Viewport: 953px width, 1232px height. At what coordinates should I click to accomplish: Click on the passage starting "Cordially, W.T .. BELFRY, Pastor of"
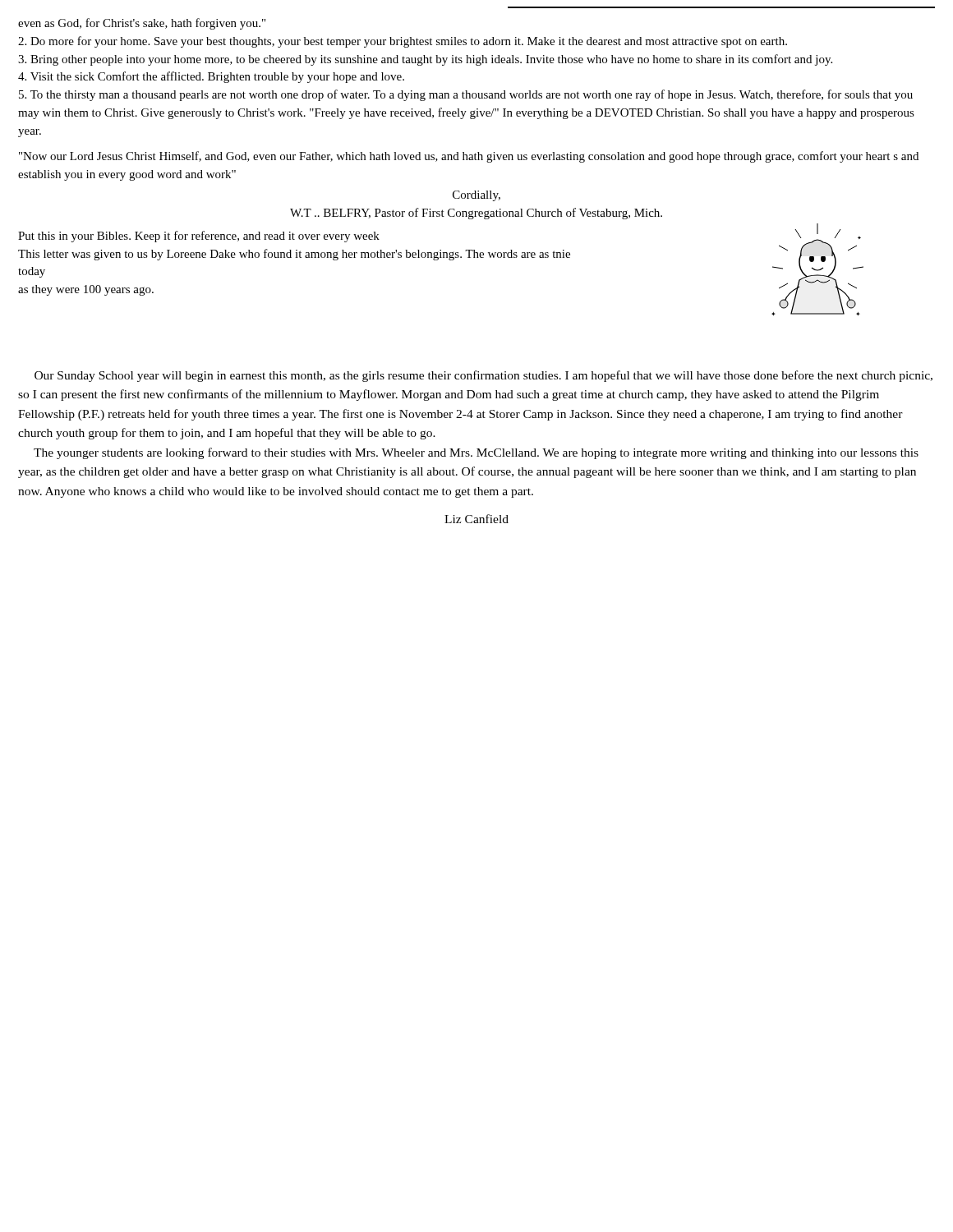click(x=476, y=204)
